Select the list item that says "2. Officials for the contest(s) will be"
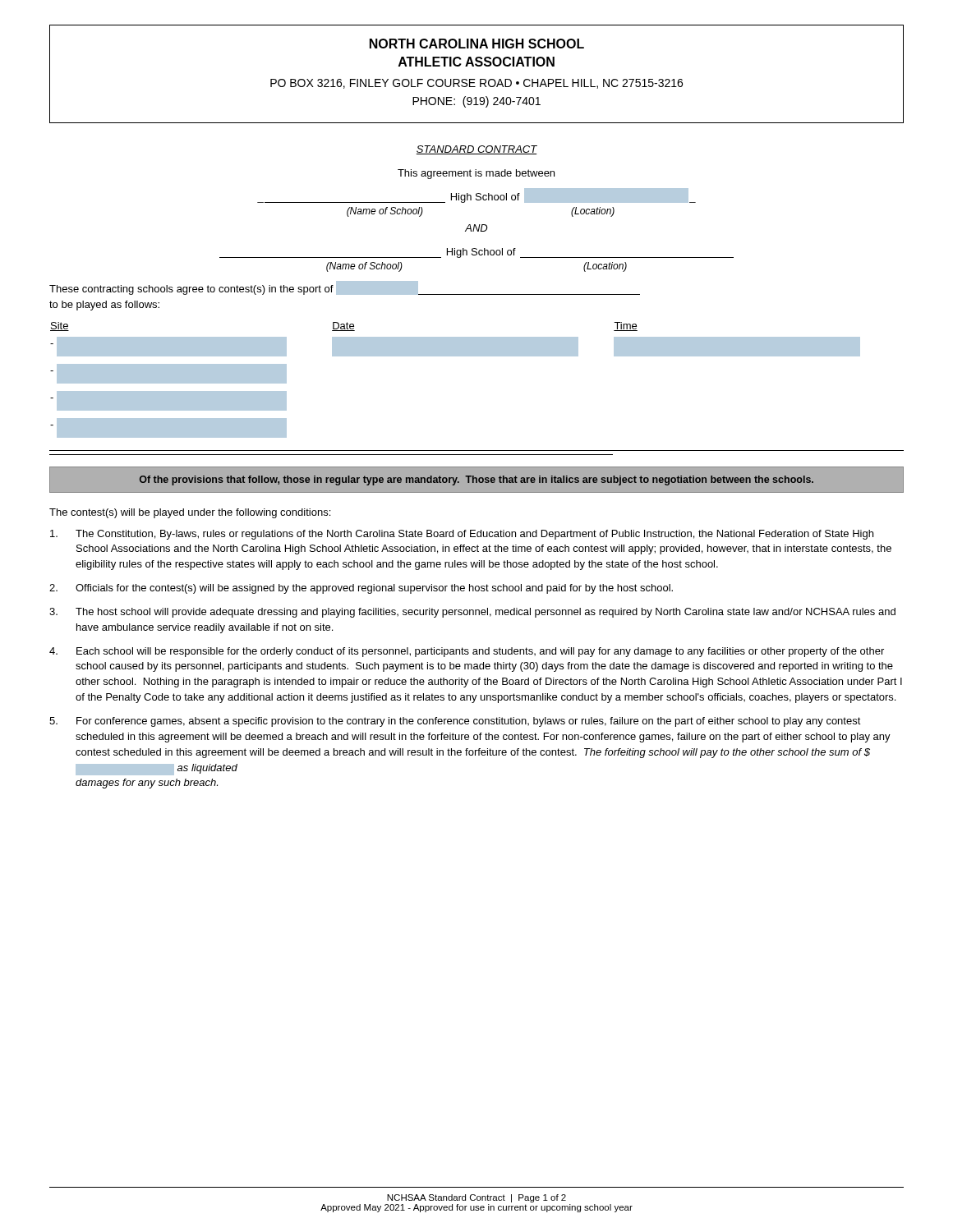The image size is (953, 1232). tap(476, 589)
